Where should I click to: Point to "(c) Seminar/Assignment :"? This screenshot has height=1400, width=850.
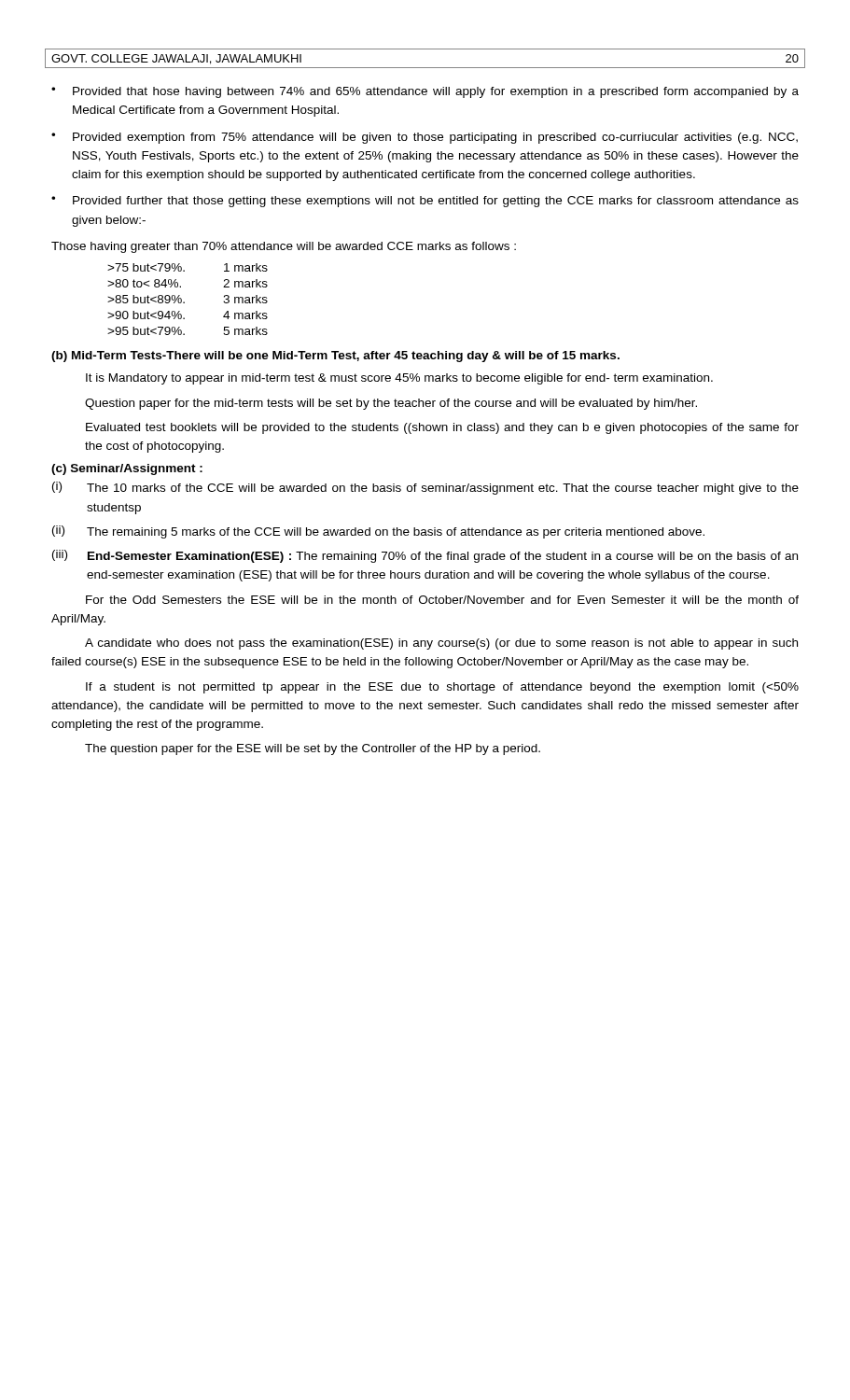[127, 468]
